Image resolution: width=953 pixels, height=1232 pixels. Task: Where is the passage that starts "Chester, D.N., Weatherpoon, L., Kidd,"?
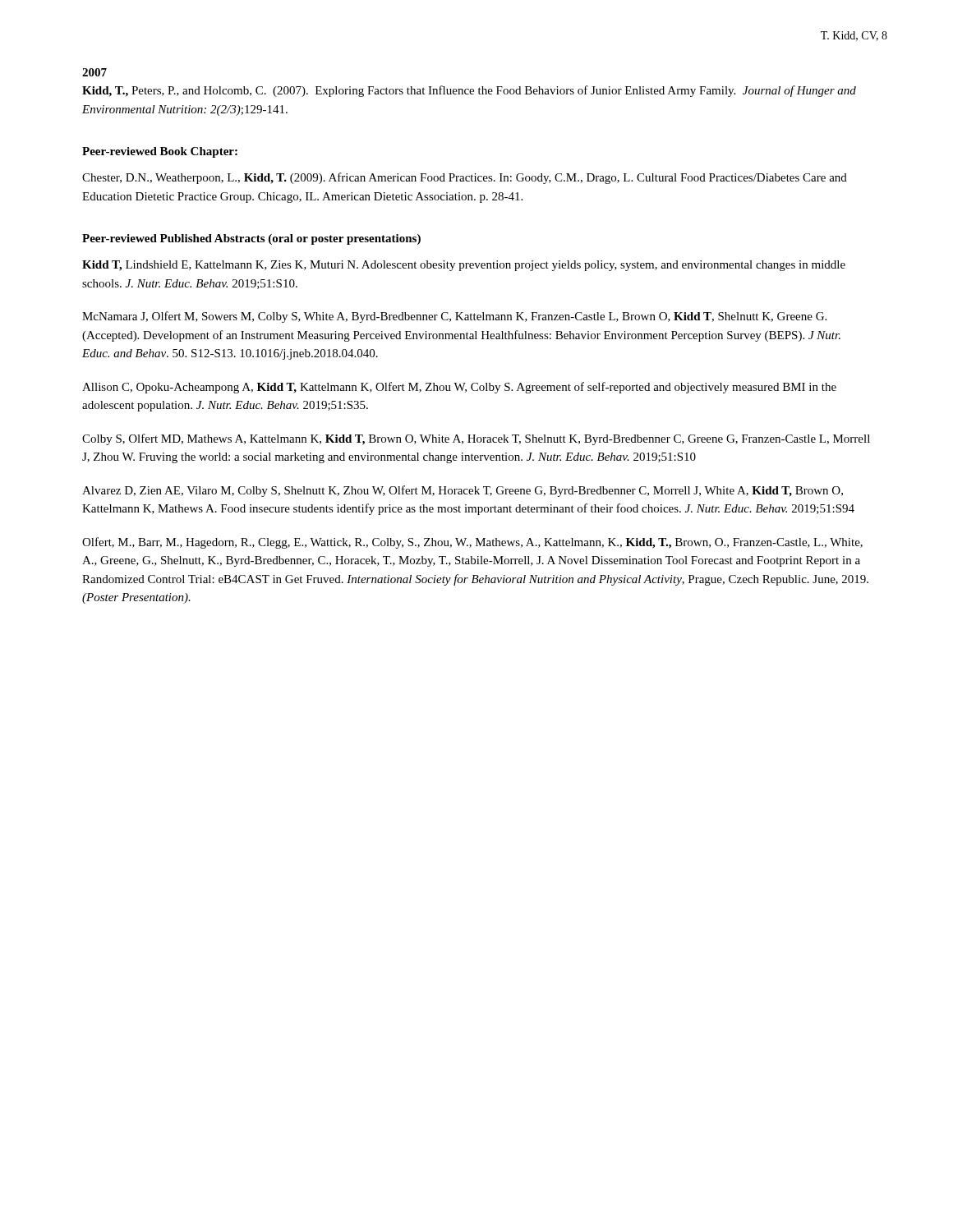[x=464, y=187]
